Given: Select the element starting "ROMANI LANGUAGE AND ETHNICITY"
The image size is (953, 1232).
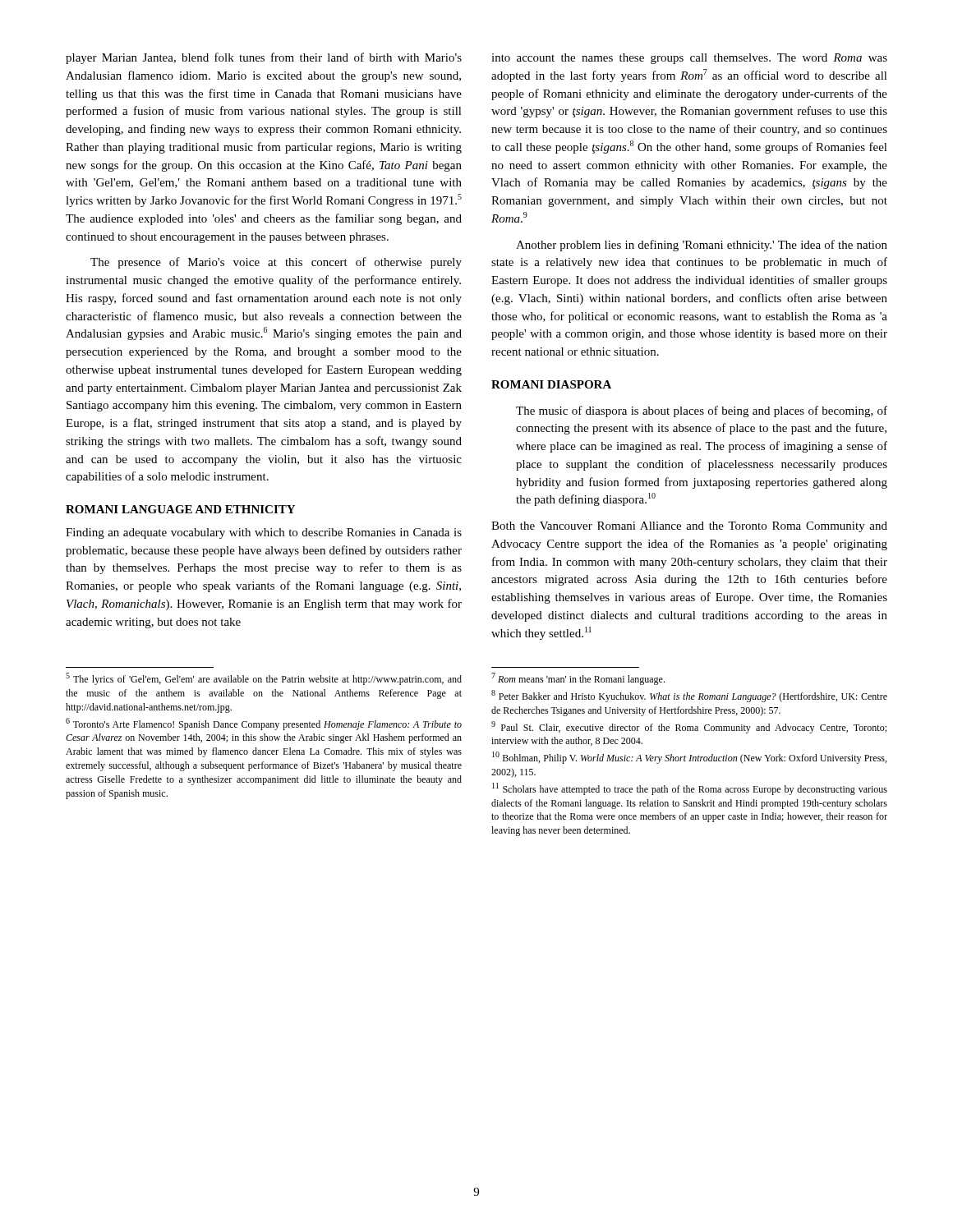Looking at the screenshot, I should pyautogui.click(x=264, y=510).
